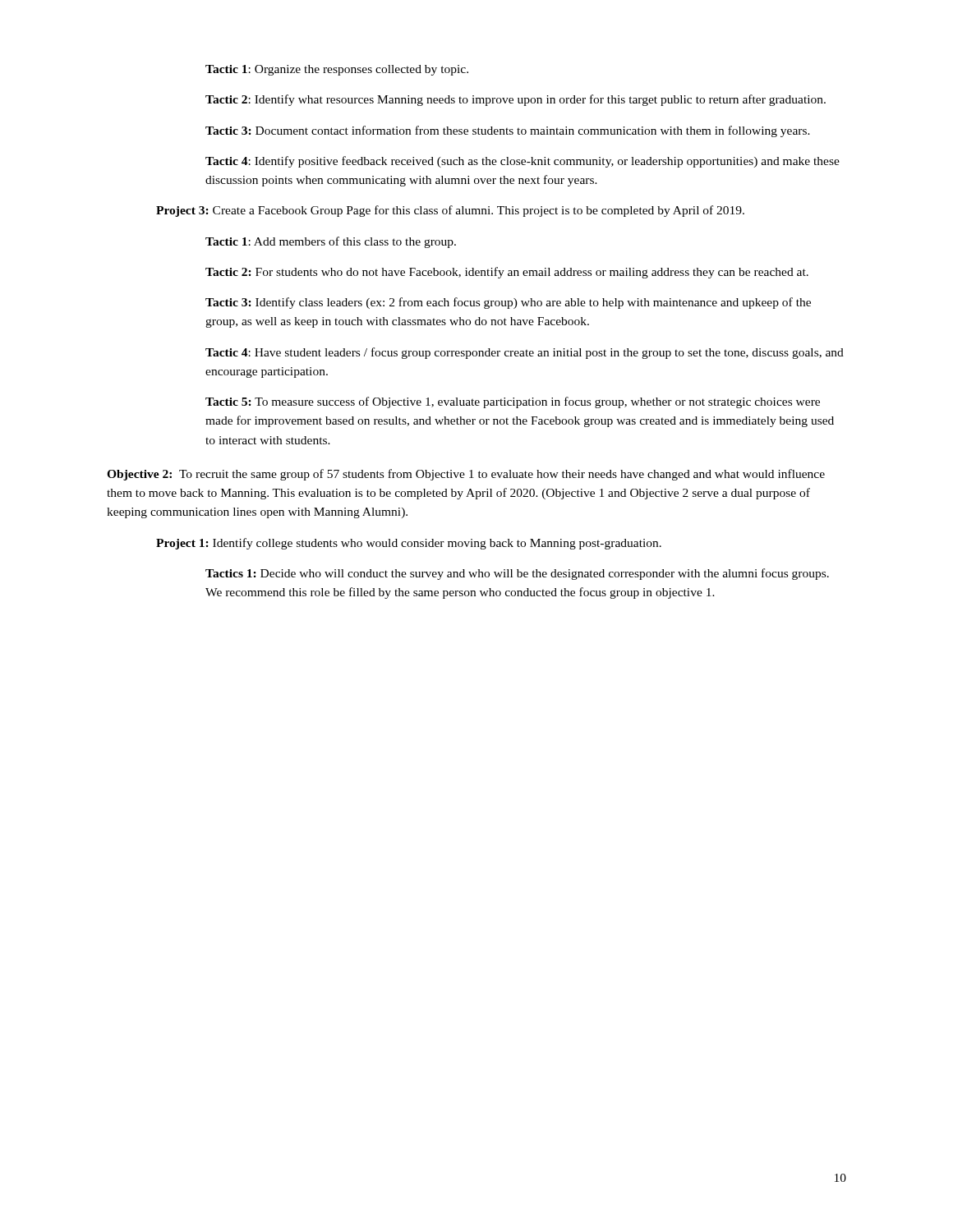
Task: Find the list item containing "Tactic 5: To measure success"
Action: tap(520, 420)
